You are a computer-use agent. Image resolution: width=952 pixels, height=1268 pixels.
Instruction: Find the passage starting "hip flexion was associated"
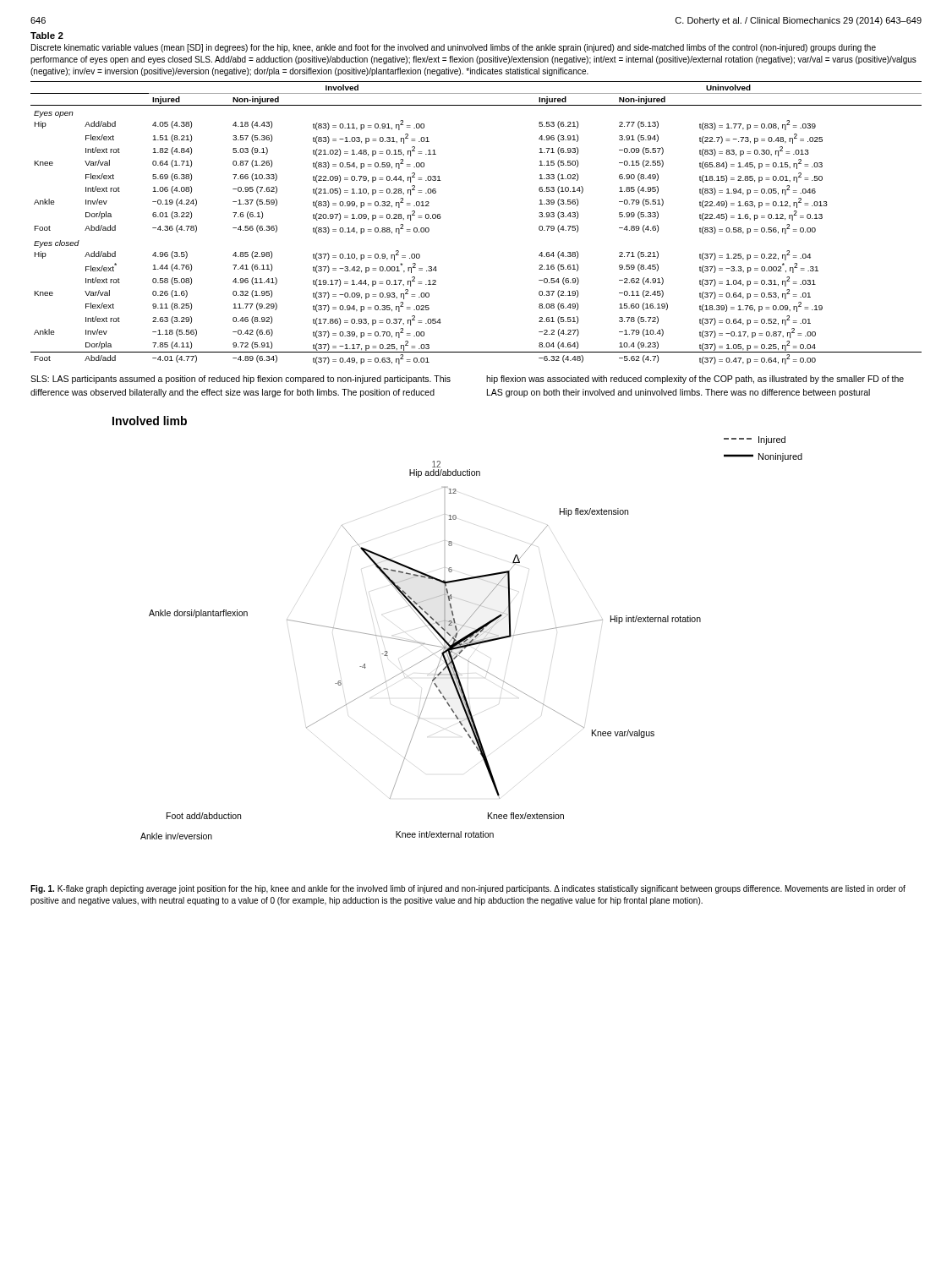coord(695,385)
